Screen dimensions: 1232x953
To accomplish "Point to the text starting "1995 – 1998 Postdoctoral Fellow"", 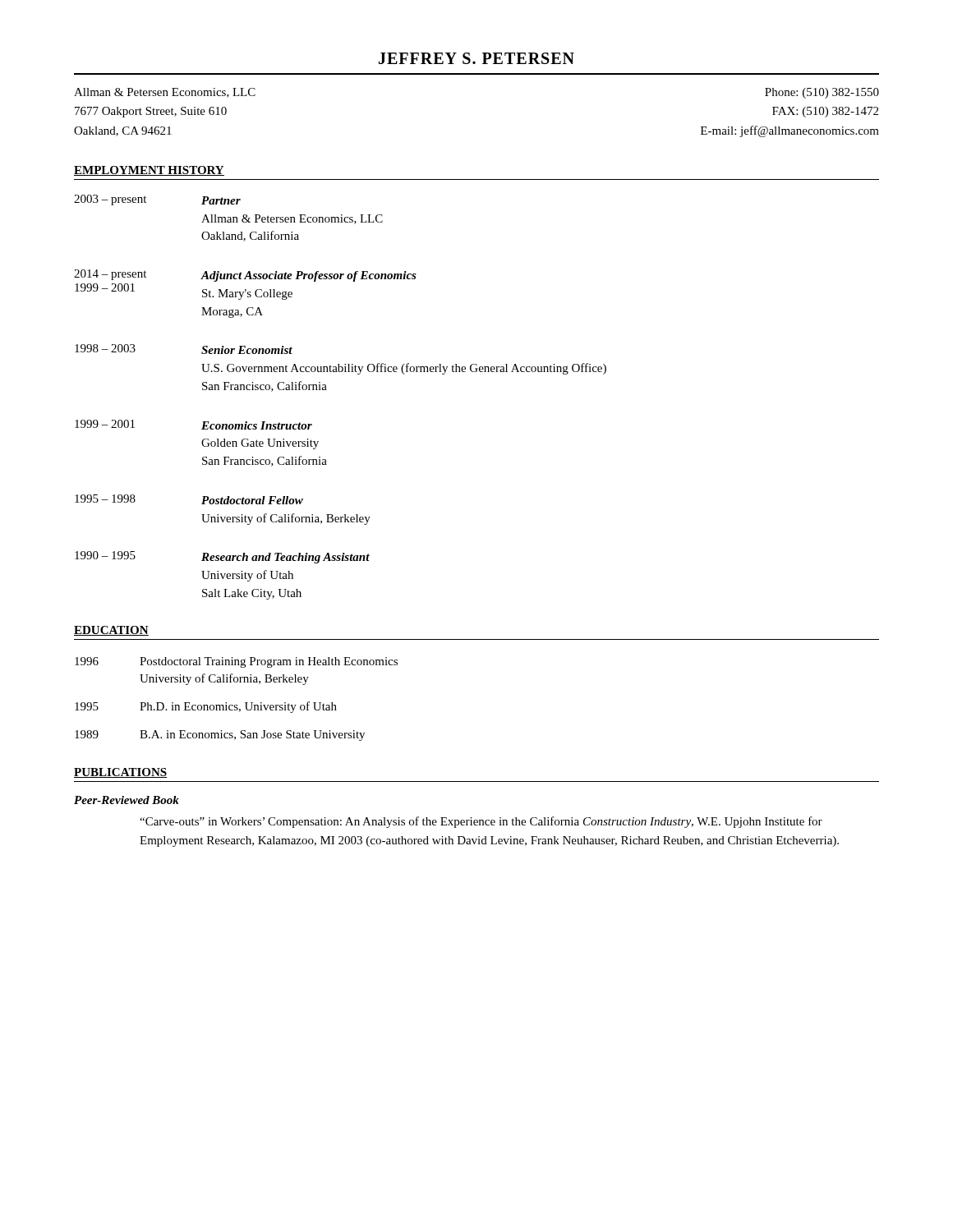I will 114,499.
